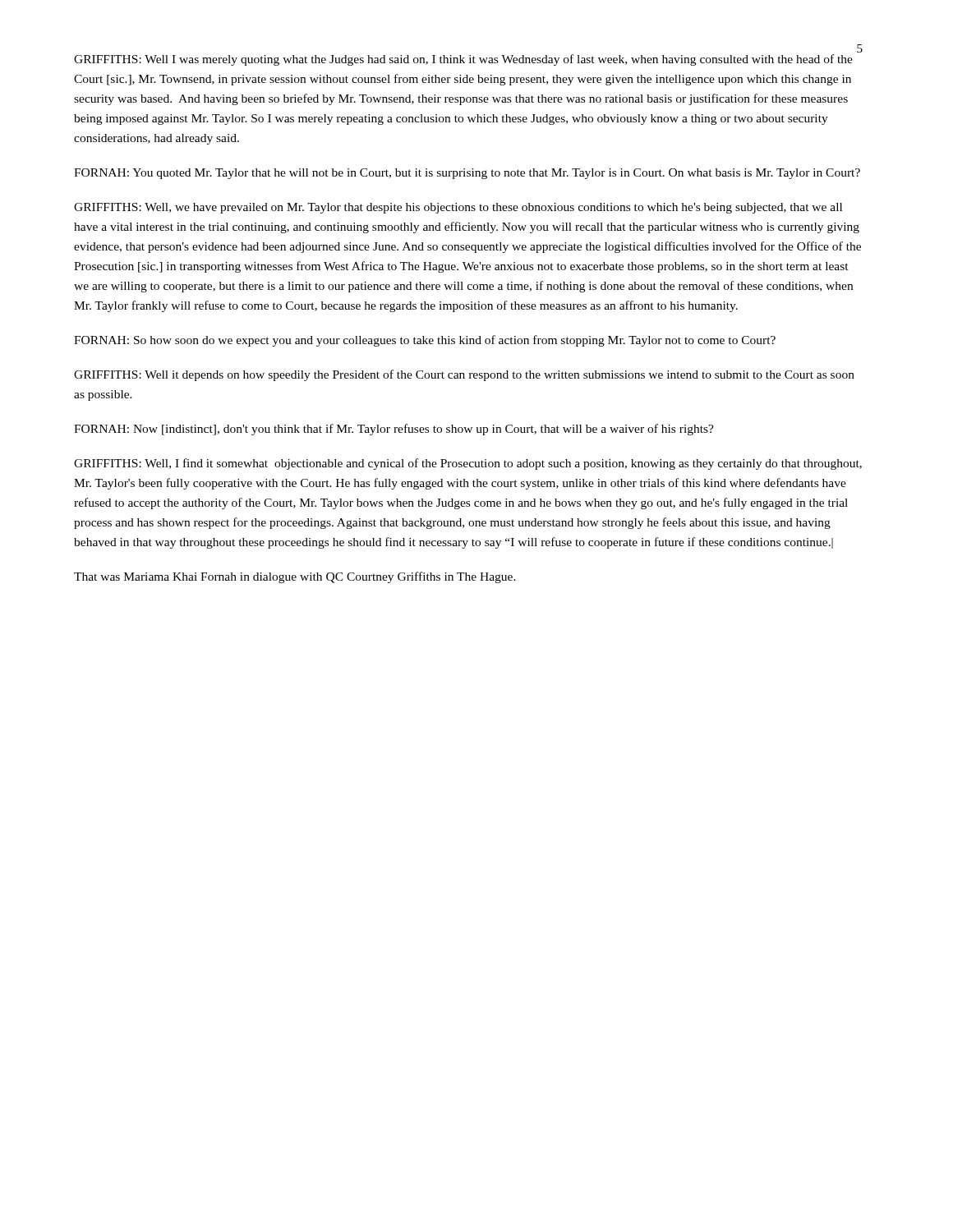Click on the element starting "GRIFFITHS: Well I was merely"
This screenshot has width=953, height=1232.
[463, 98]
